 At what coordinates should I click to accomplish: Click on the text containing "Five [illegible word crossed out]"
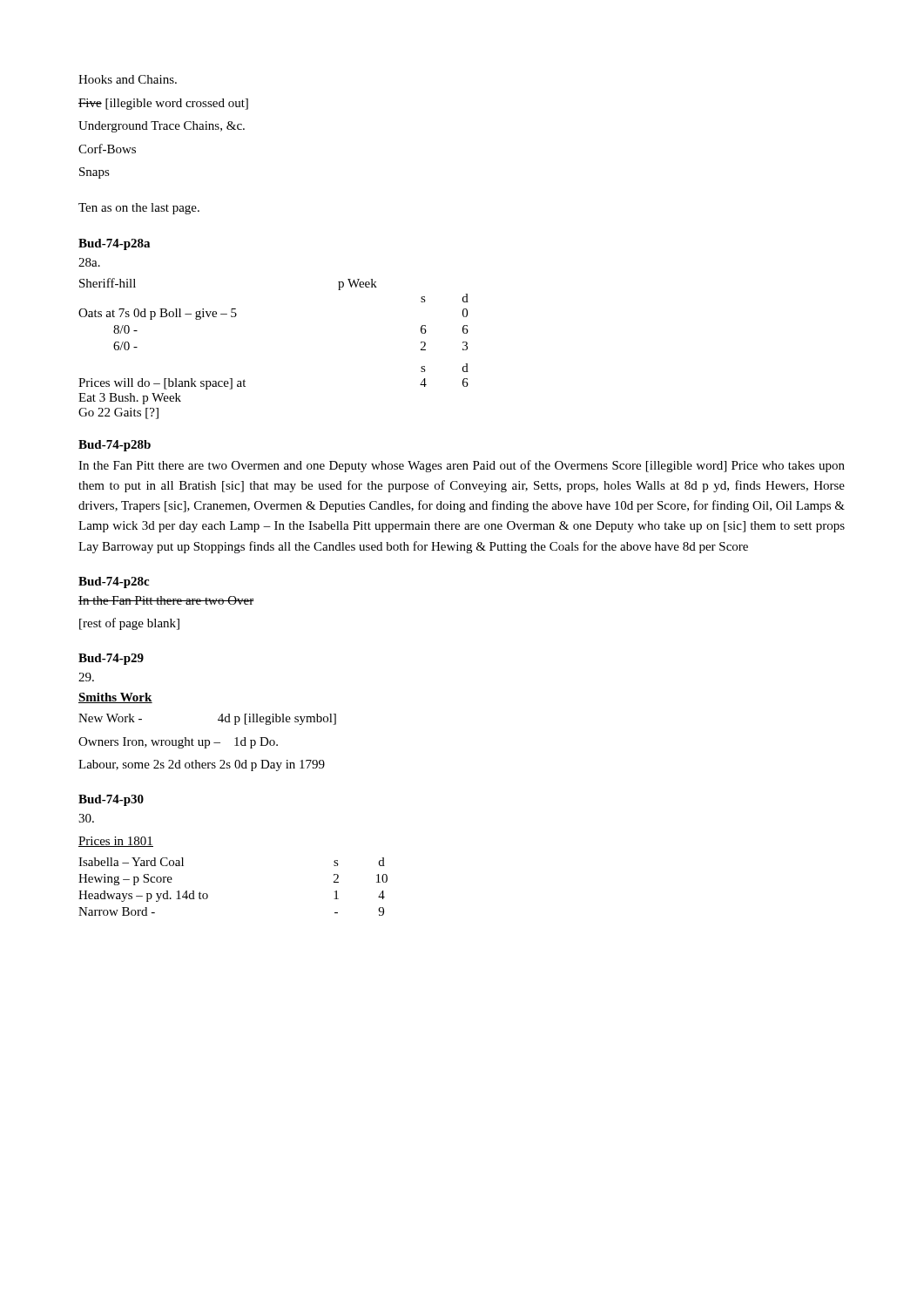(x=164, y=102)
